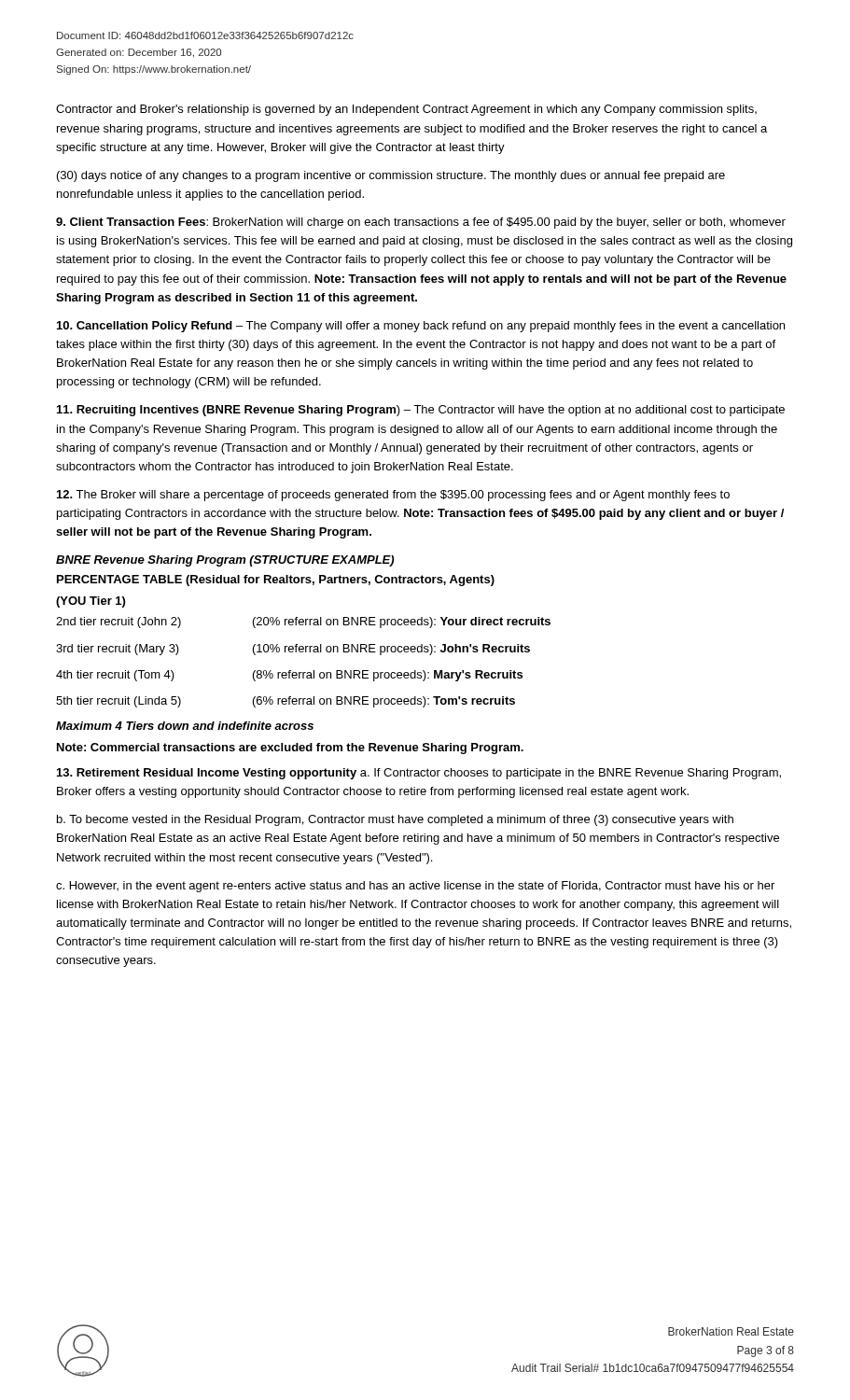Where is the passage that starts "c. However, in"?

point(424,923)
